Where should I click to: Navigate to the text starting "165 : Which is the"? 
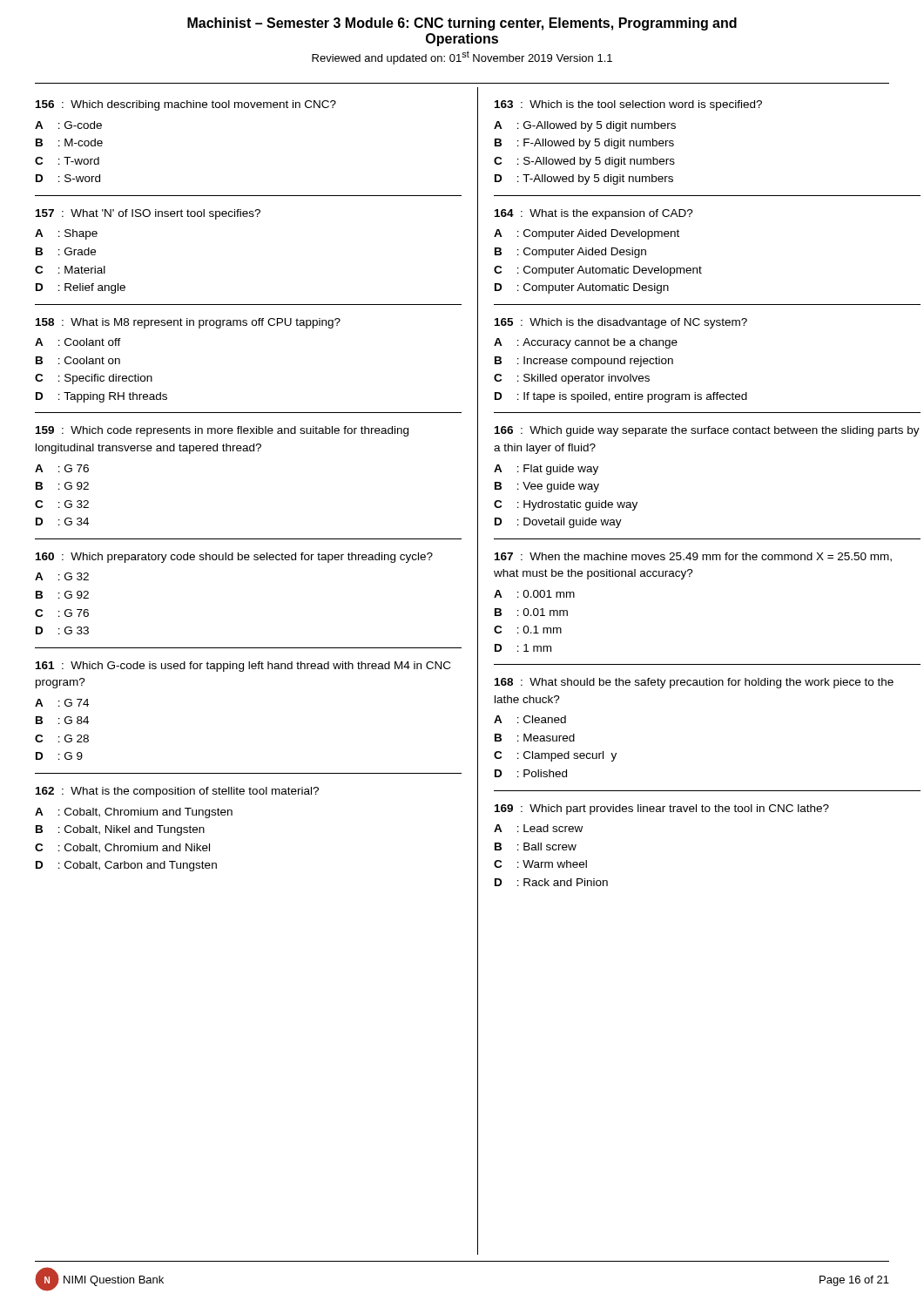(x=621, y=323)
